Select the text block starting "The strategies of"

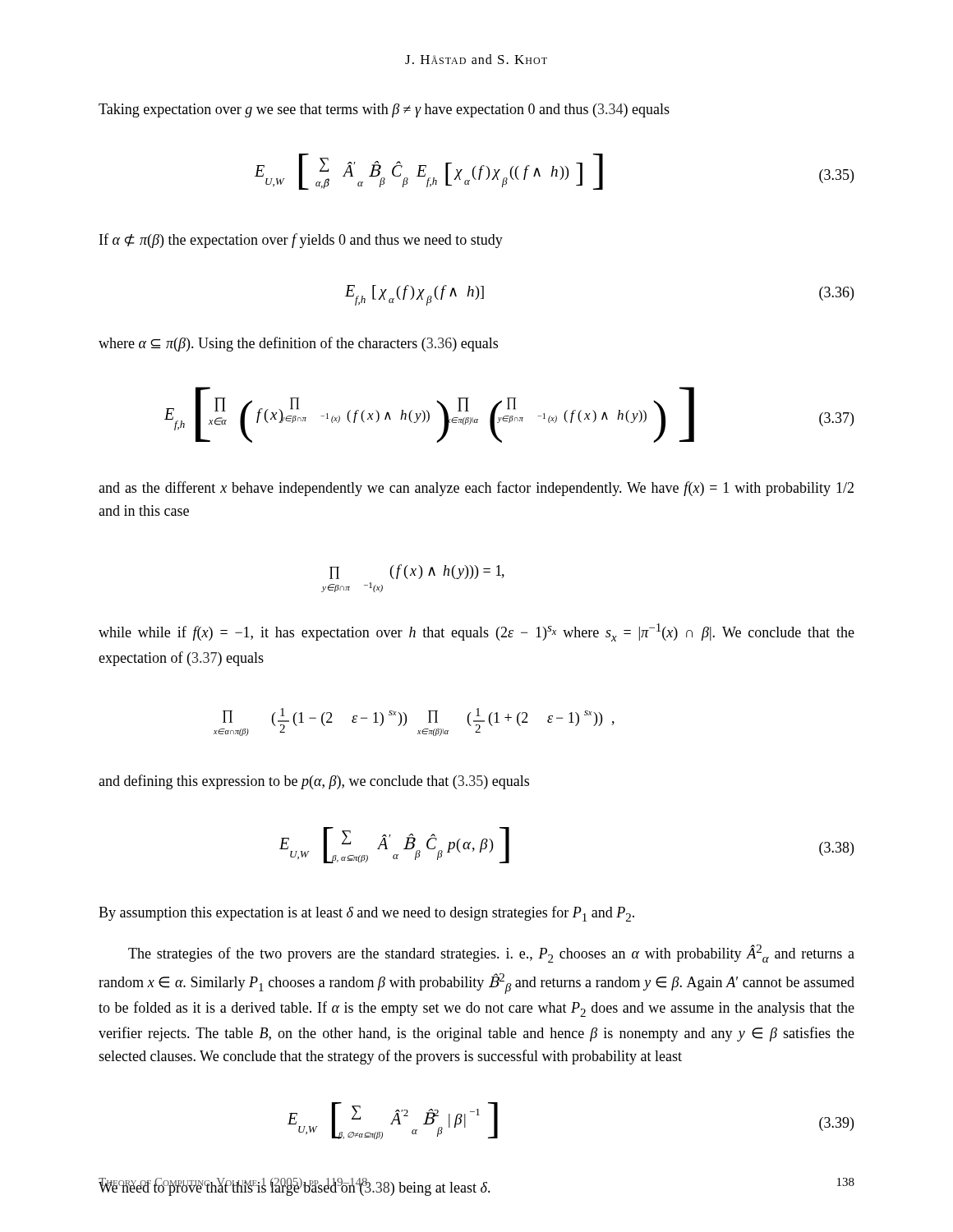pos(476,1003)
